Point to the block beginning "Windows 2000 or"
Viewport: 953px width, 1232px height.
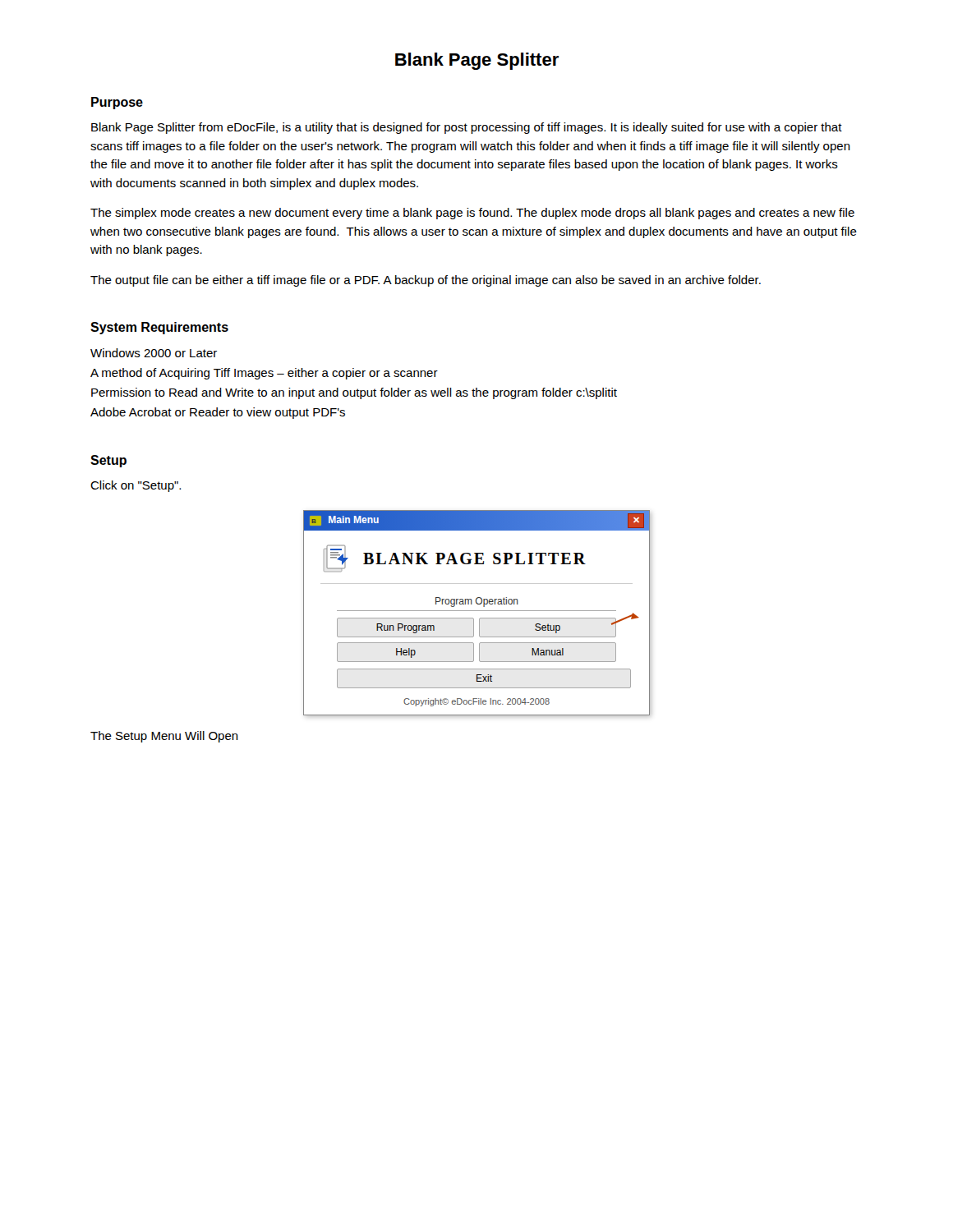point(154,353)
